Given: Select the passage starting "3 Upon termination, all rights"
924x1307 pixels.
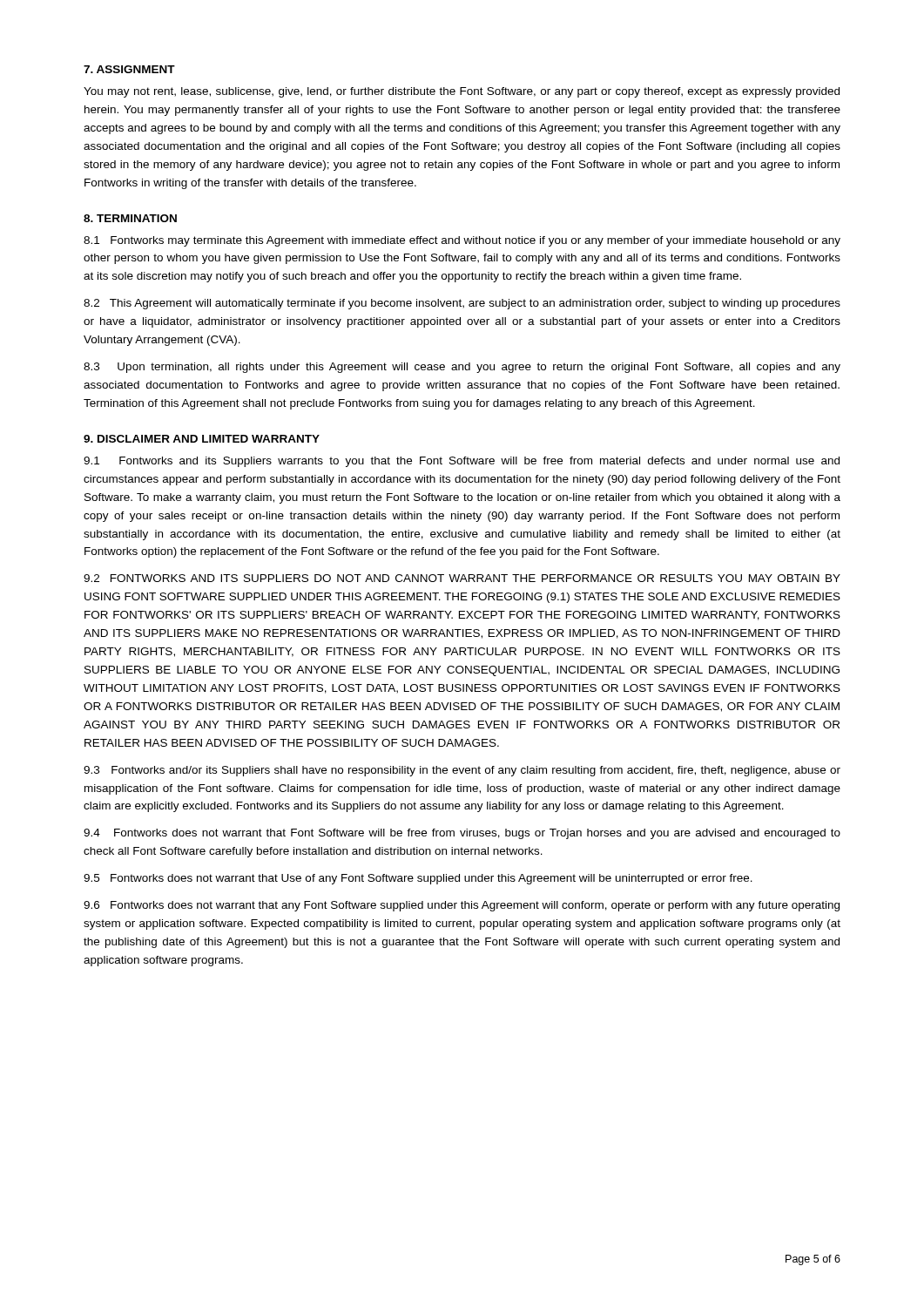Looking at the screenshot, I should pos(462,385).
